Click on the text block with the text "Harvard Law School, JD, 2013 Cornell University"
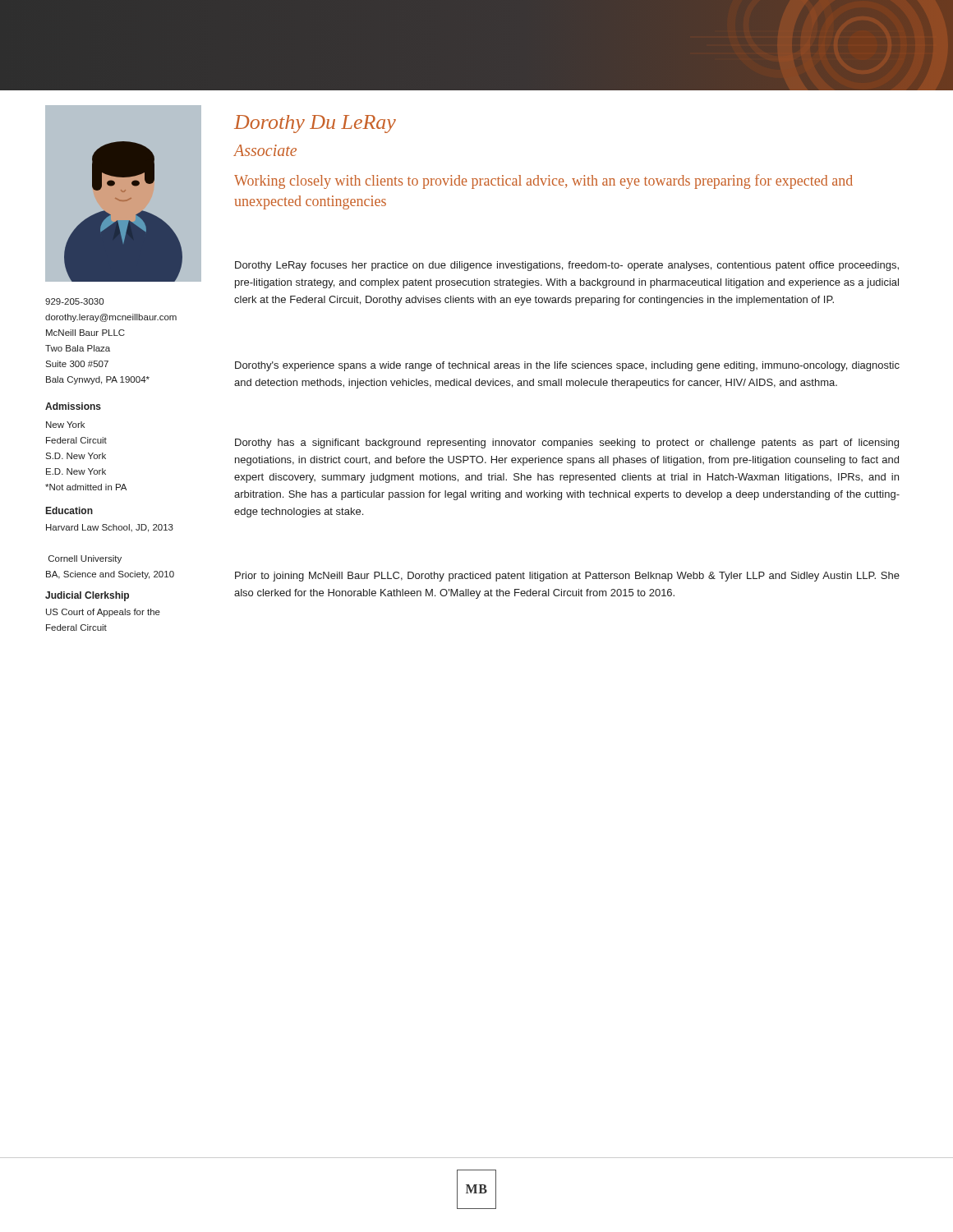This screenshot has width=953, height=1232. (110, 551)
